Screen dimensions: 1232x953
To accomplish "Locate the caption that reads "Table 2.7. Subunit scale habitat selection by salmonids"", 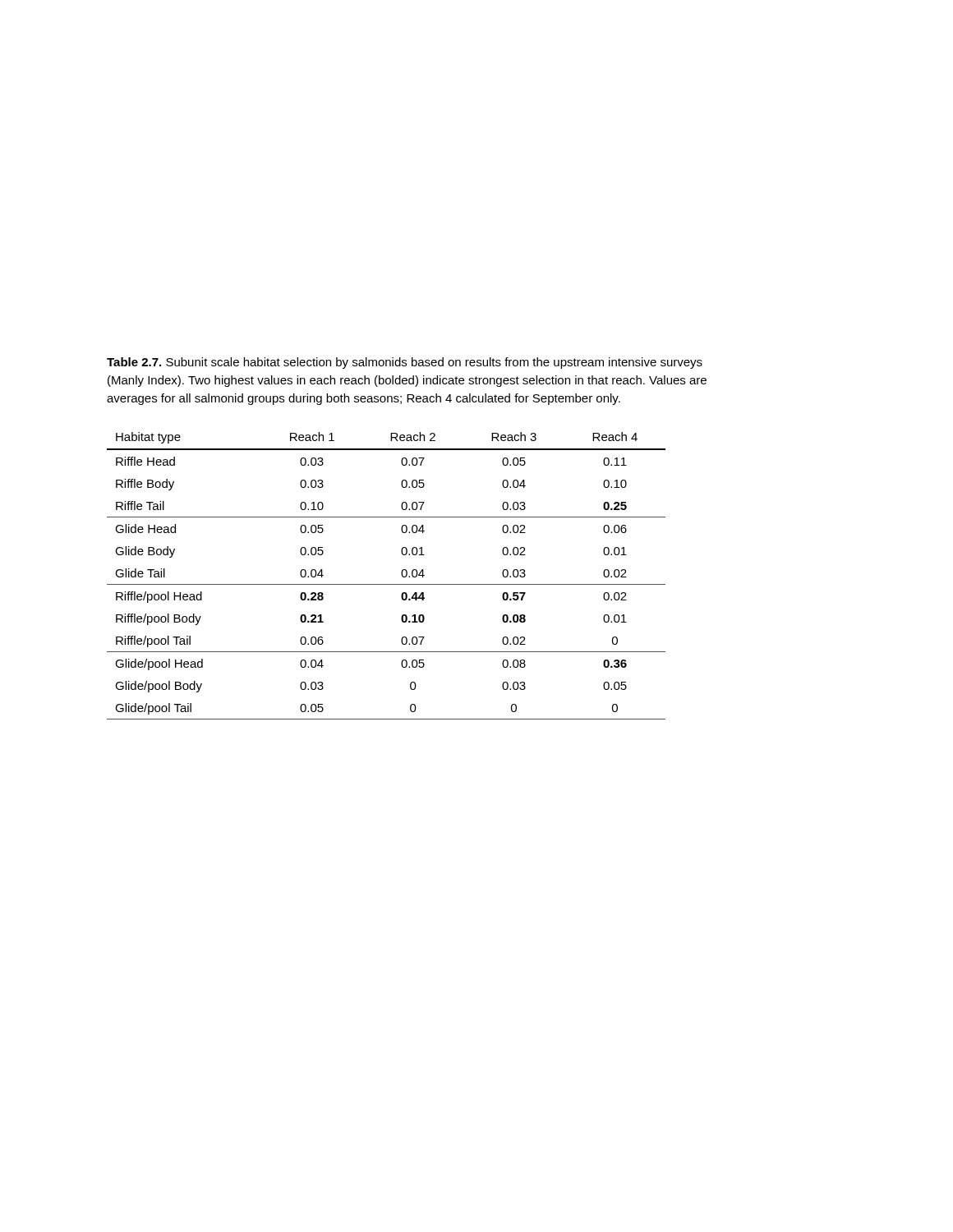I will 407,380.
